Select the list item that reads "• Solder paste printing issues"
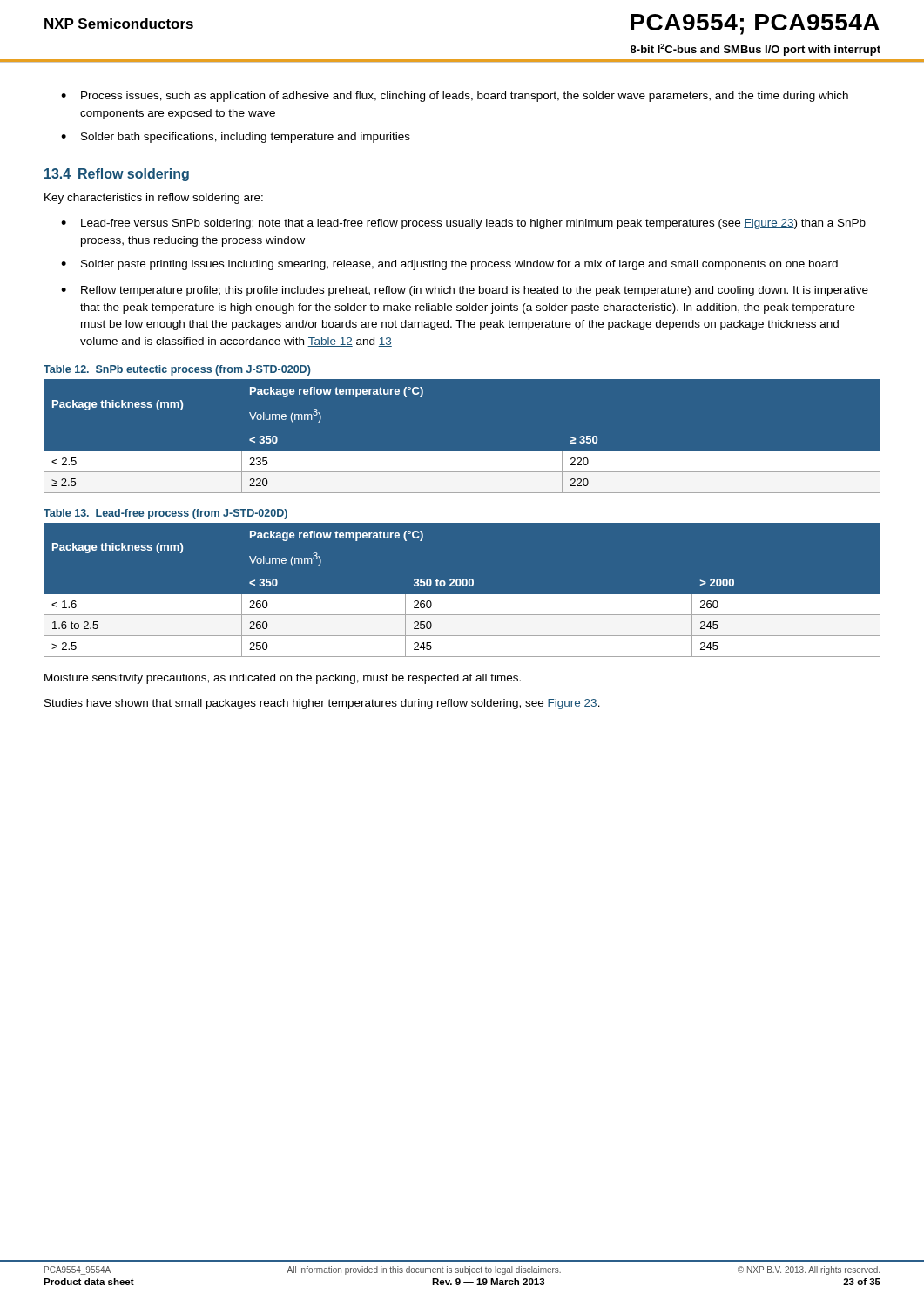The width and height of the screenshot is (924, 1307). (x=450, y=265)
